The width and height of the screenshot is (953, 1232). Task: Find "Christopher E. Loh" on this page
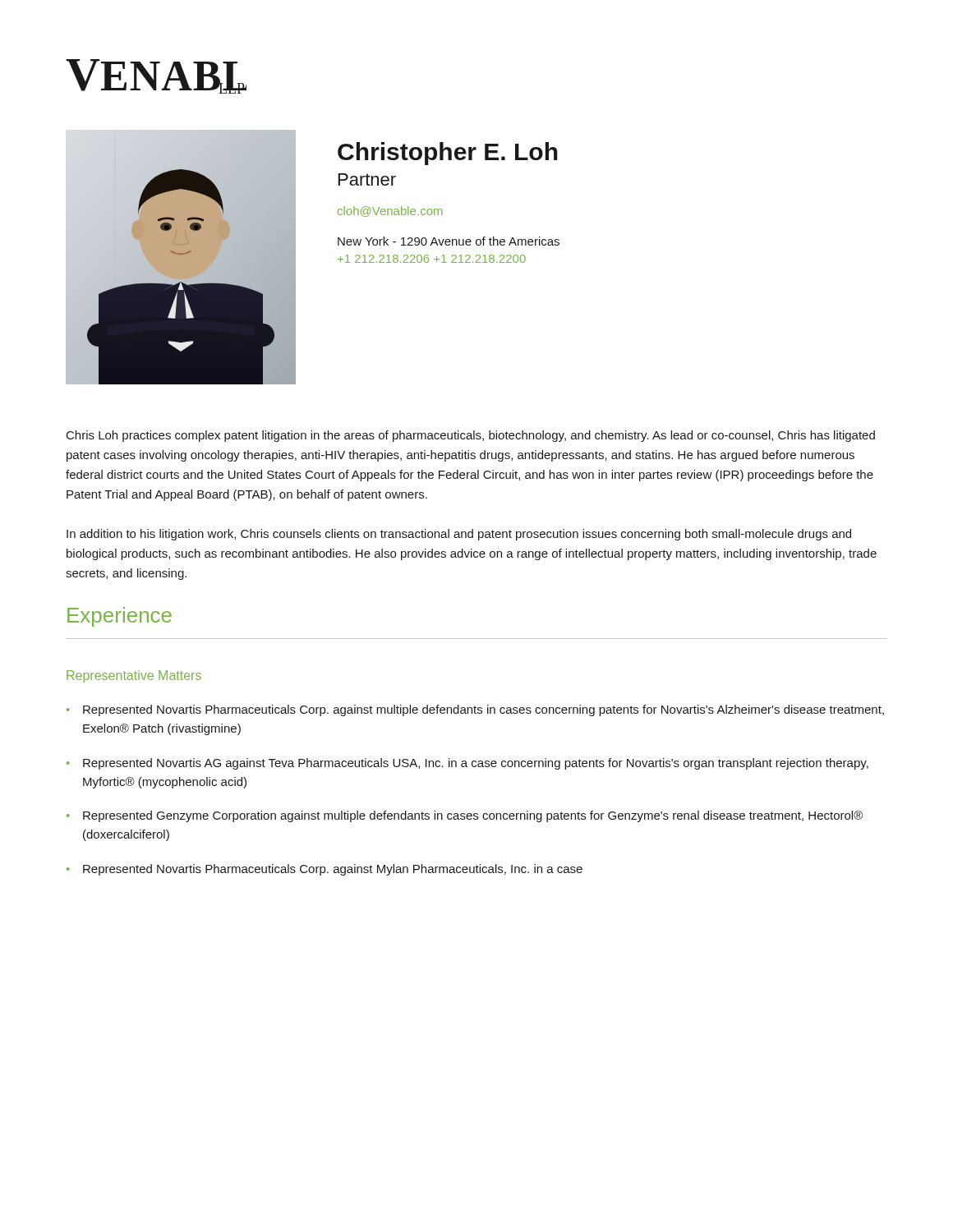tap(448, 152)
